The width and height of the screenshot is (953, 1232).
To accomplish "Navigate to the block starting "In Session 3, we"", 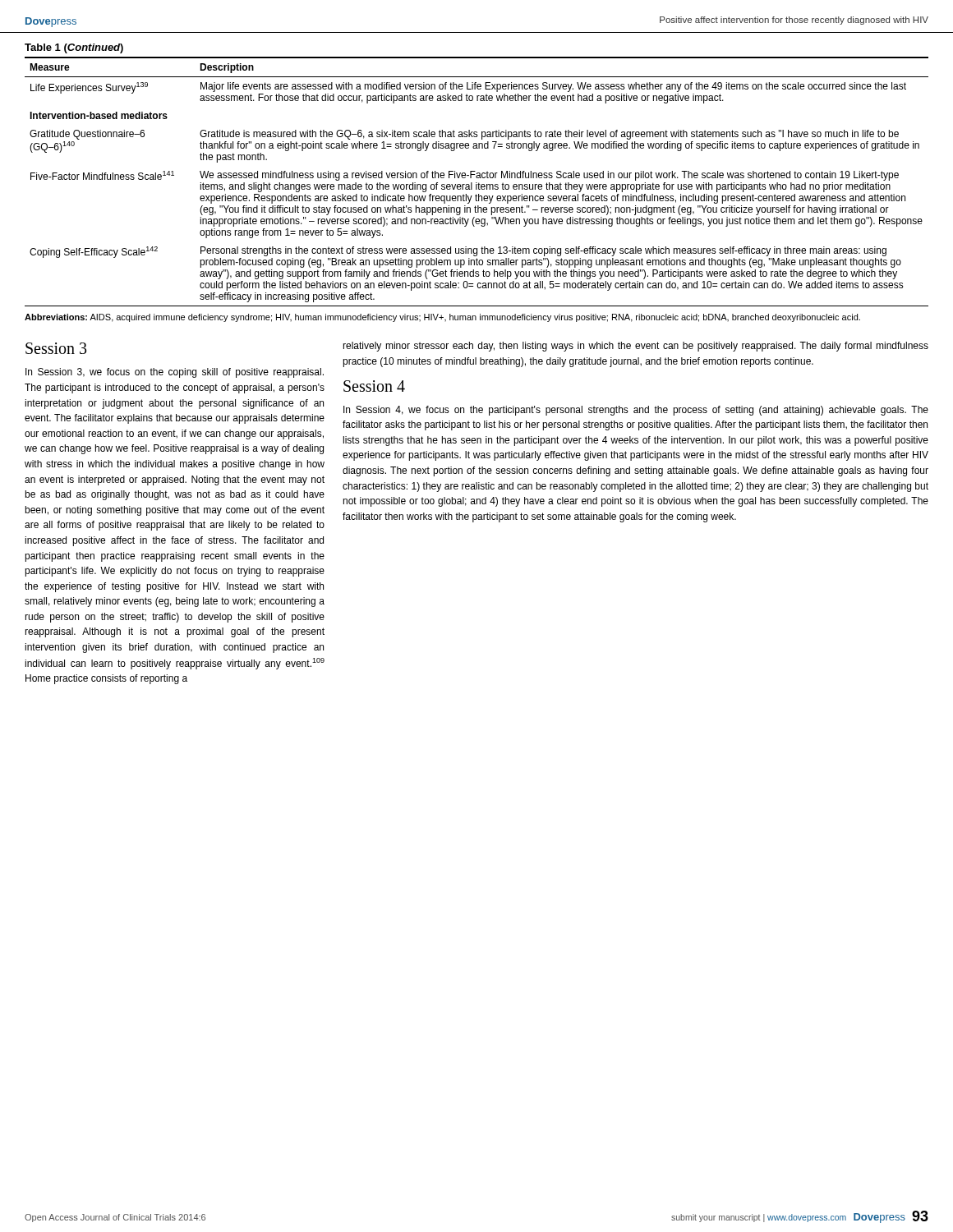I will [x=175, y=526].
